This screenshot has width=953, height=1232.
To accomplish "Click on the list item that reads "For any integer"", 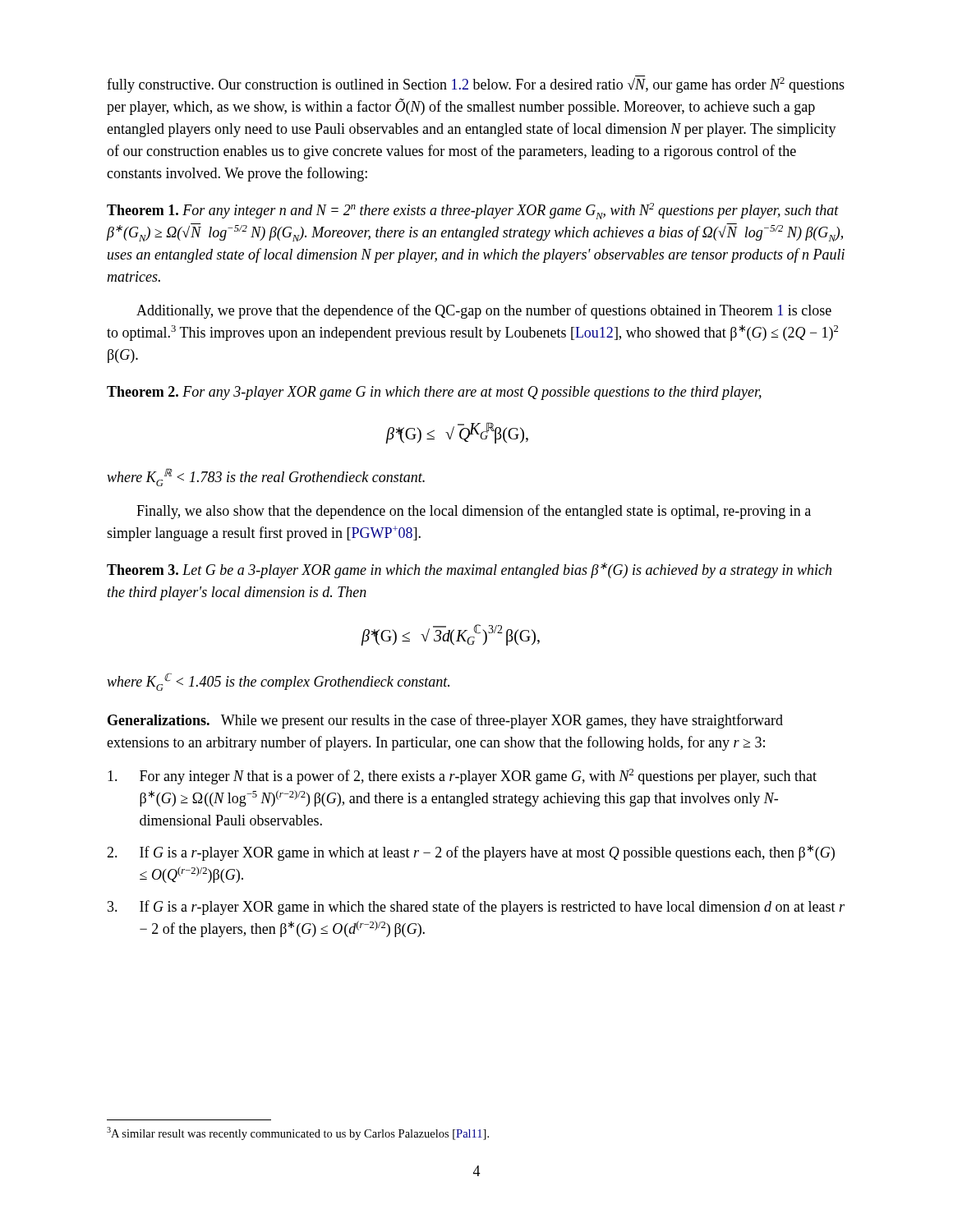I will click(x=476, y=799).
